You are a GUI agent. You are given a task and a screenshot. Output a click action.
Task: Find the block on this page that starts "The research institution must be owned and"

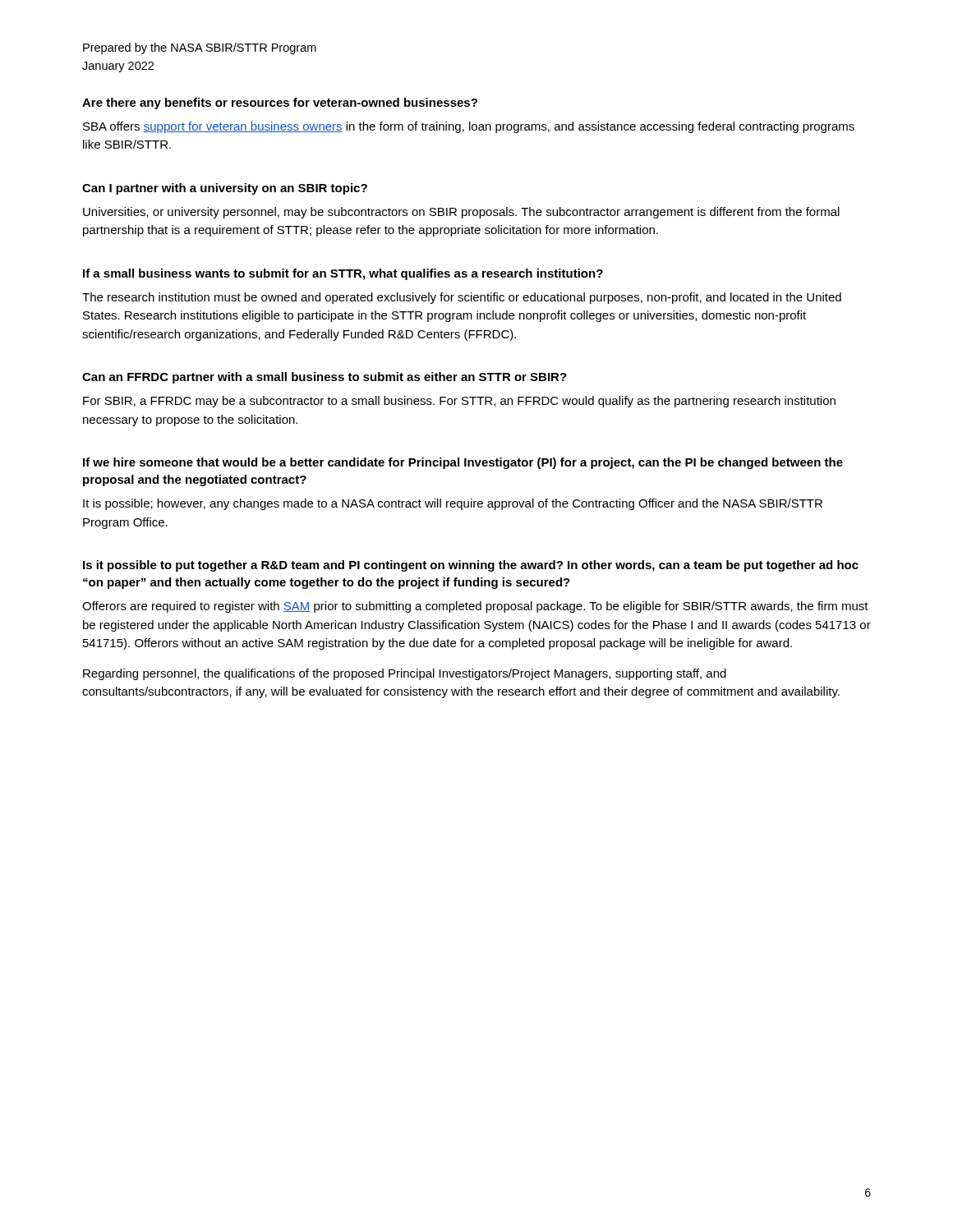(x=462, y=315)
